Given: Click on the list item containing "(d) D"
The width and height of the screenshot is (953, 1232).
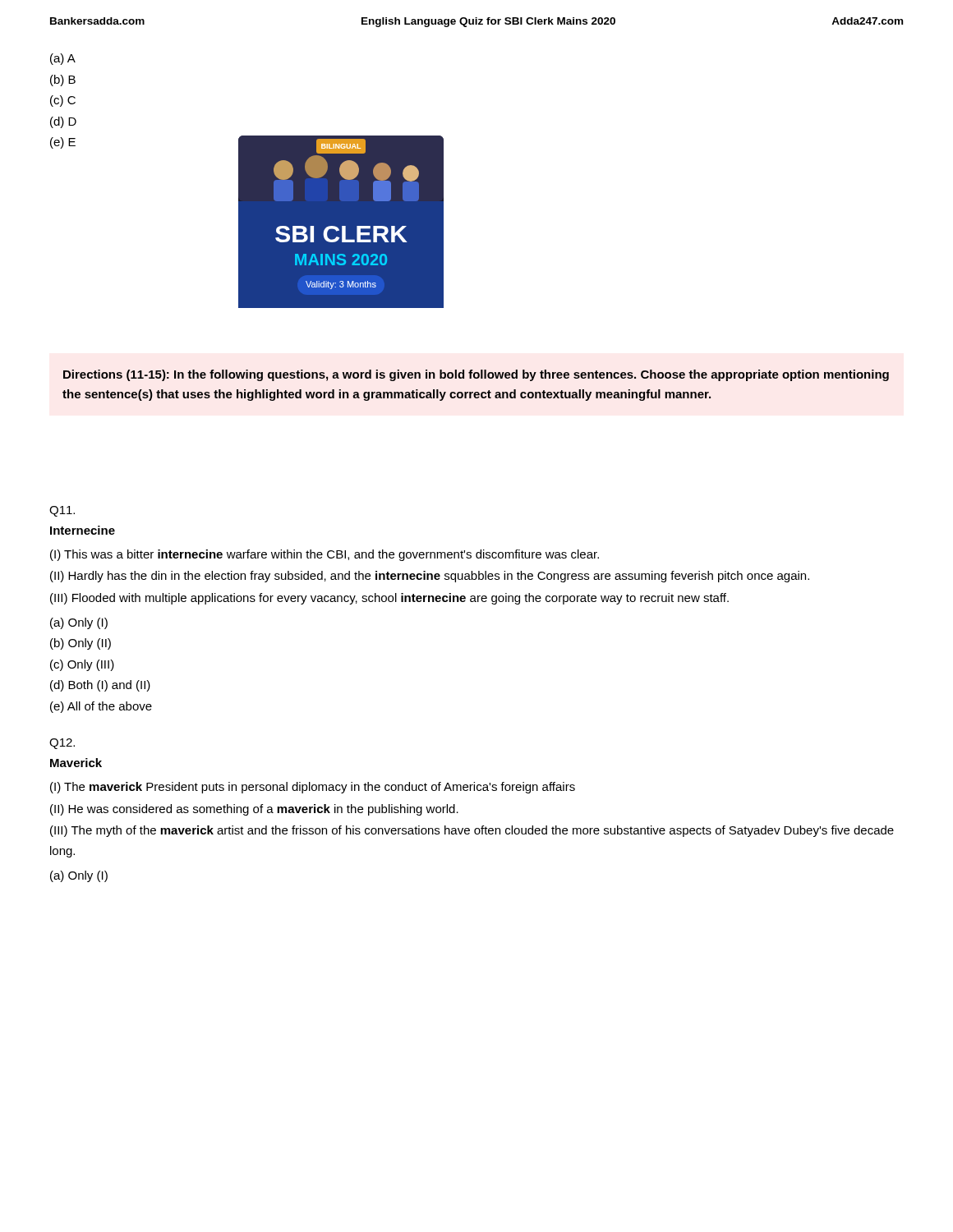Looking at the screenshot, I should click(63, 121).
